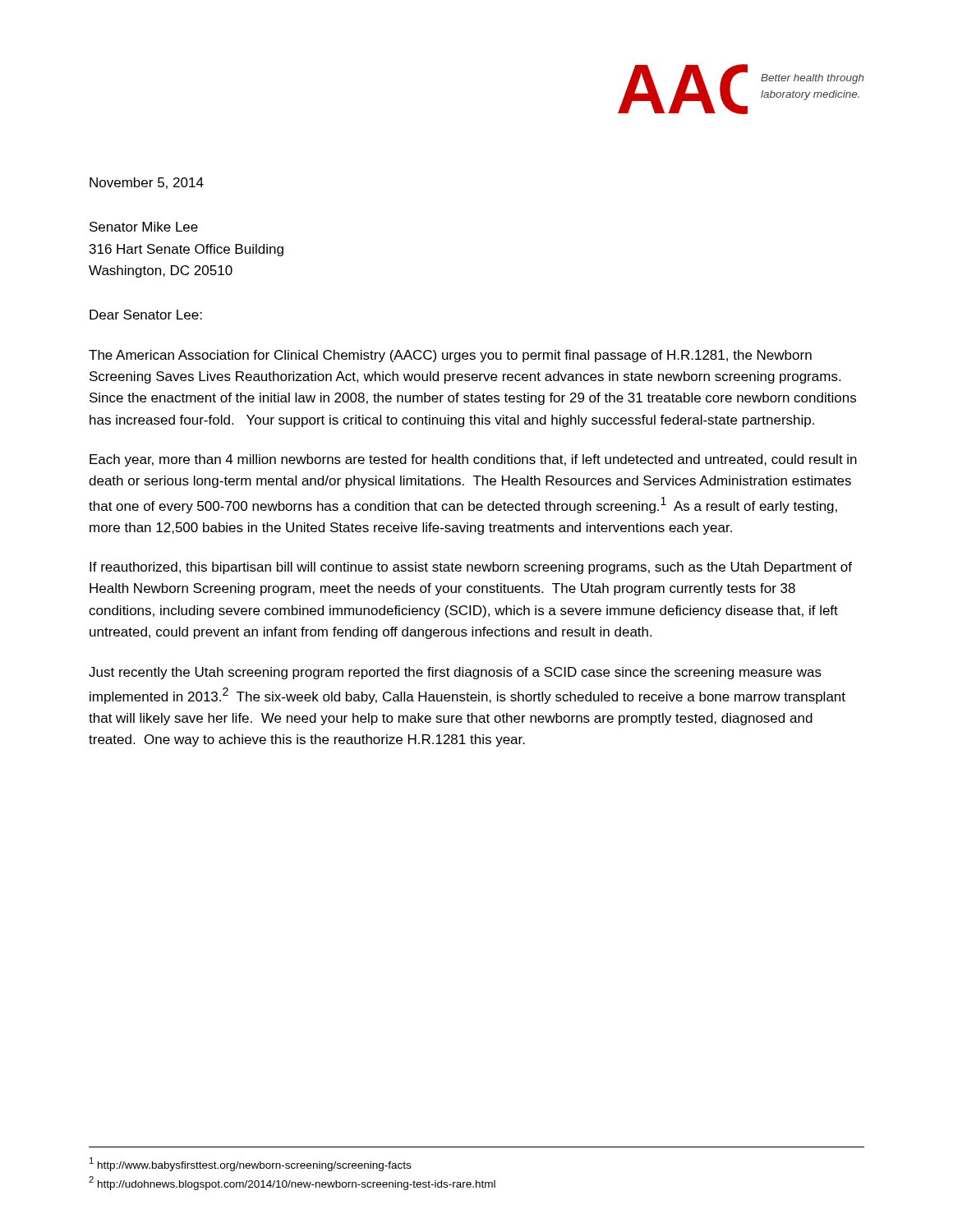This screenshot has height=1232, width=953.
Task: Navigate to the passage starting "November 5, 2014"
Action: (x=146, y=183)
